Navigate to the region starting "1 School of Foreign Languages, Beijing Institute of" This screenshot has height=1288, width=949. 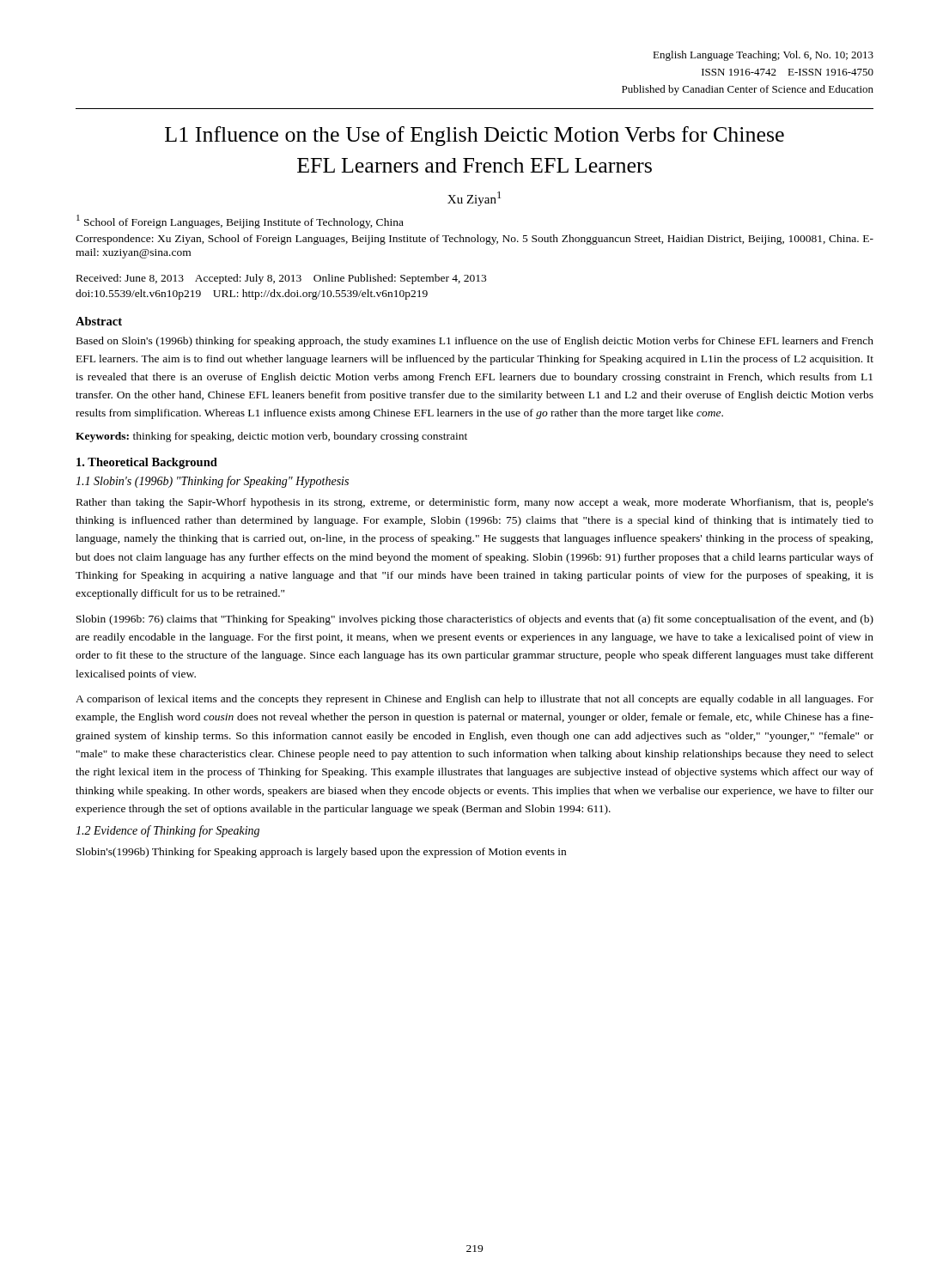coord(240,220)
